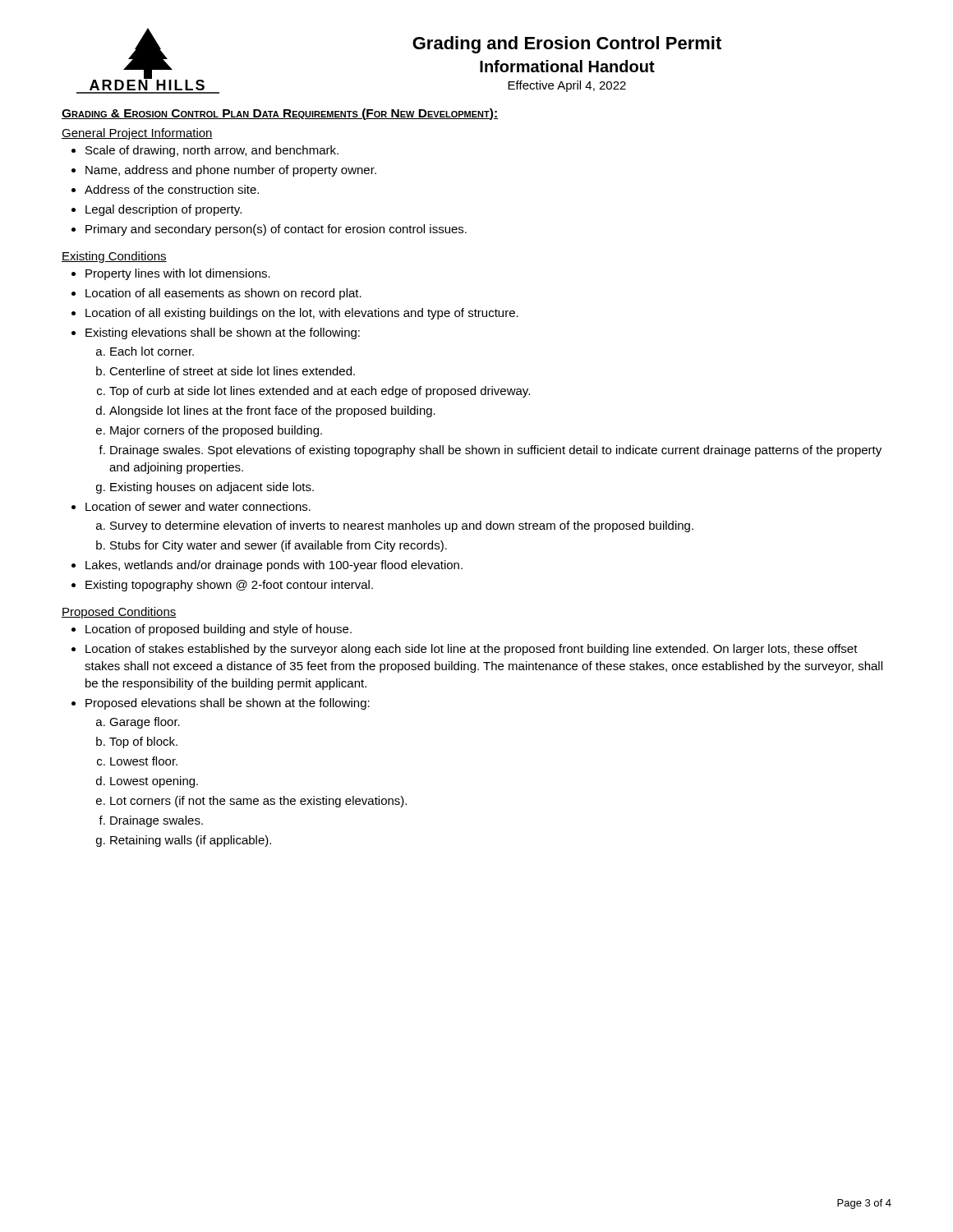Viewport: 953px width, 1232px height.
Task: Find the text block starting "Existing topography shown @ 2-foot"
Action: (229, 584)
